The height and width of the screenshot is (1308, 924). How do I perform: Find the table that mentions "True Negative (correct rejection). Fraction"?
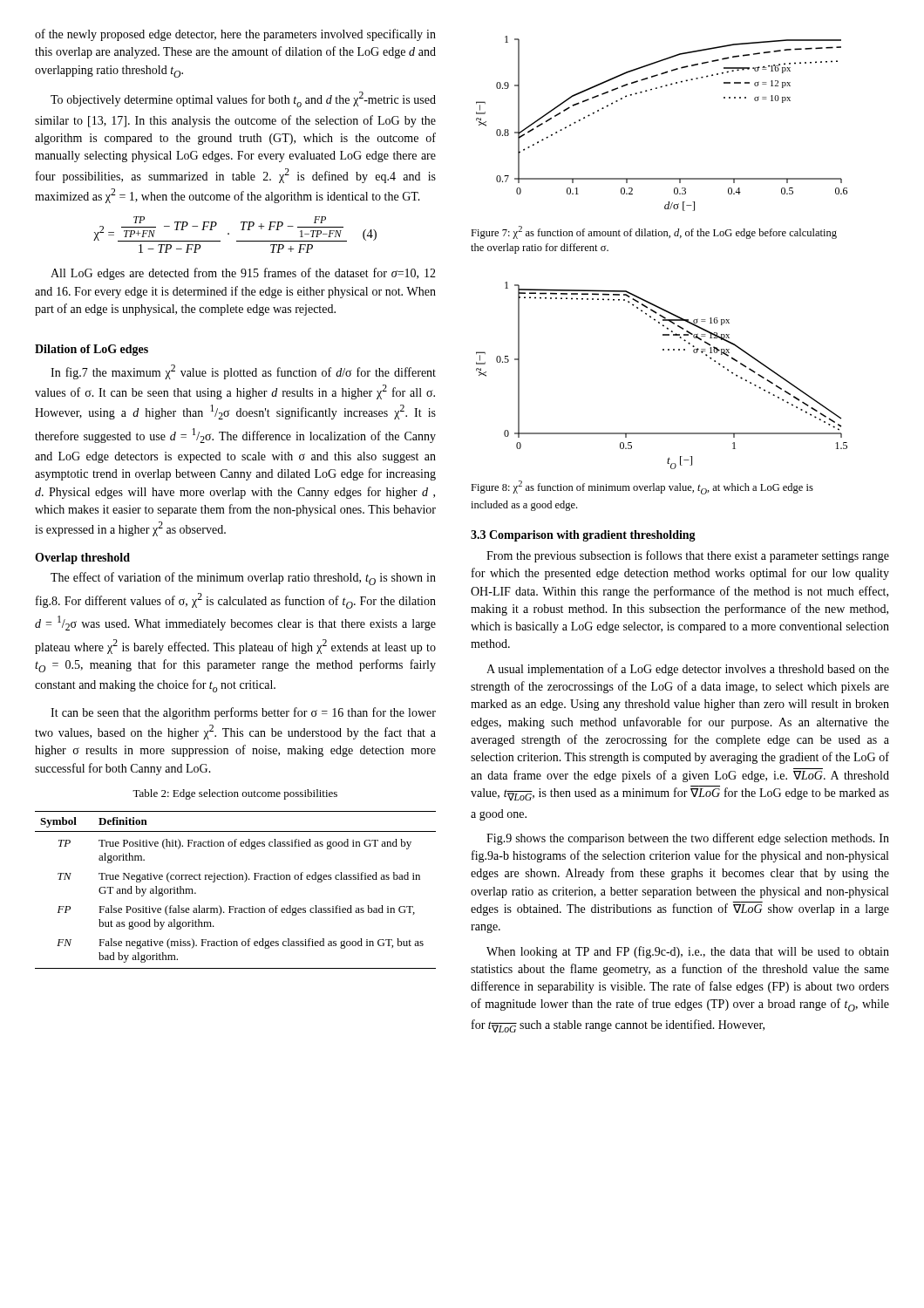(235, 890)
